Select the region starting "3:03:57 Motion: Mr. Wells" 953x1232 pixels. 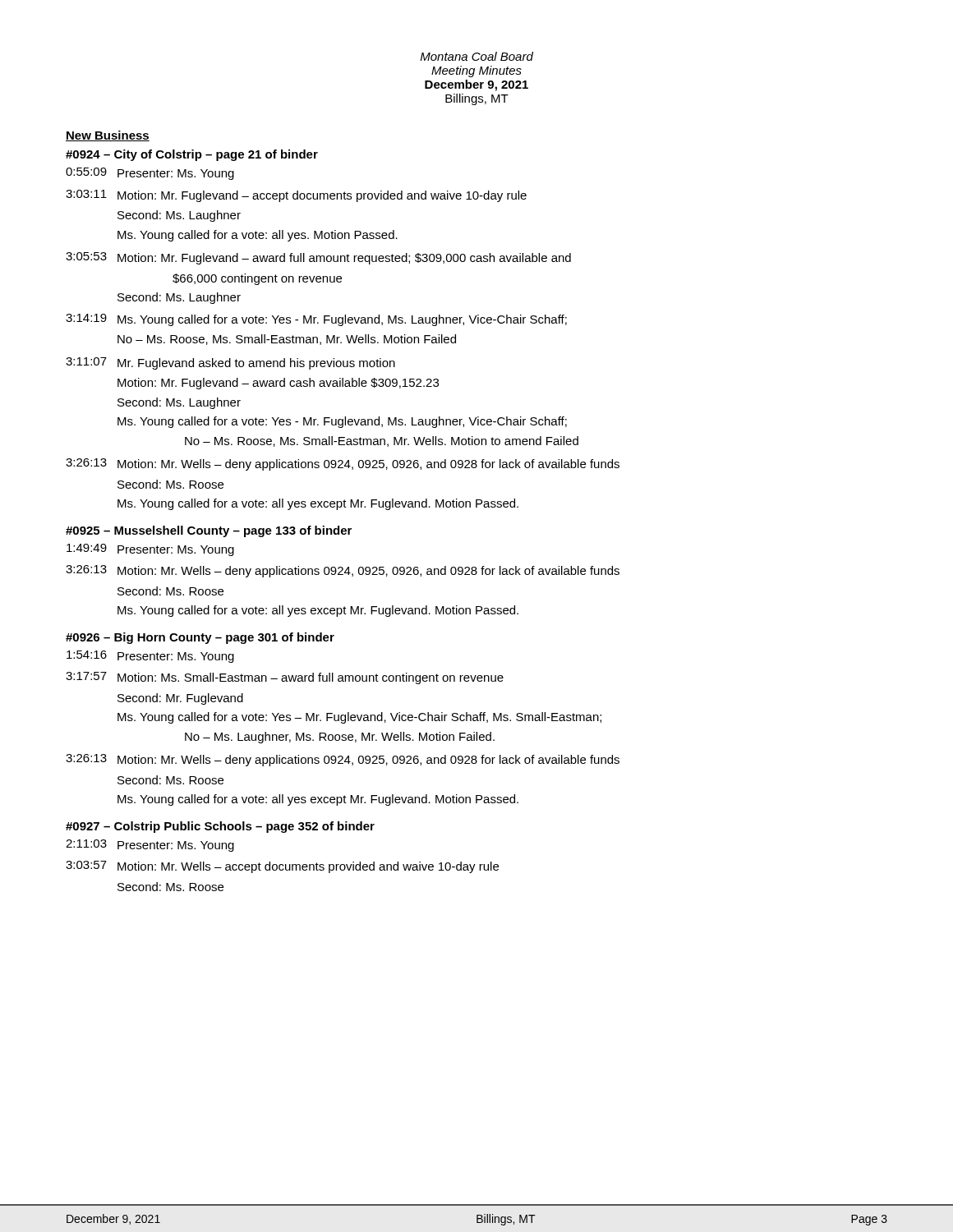476,877
